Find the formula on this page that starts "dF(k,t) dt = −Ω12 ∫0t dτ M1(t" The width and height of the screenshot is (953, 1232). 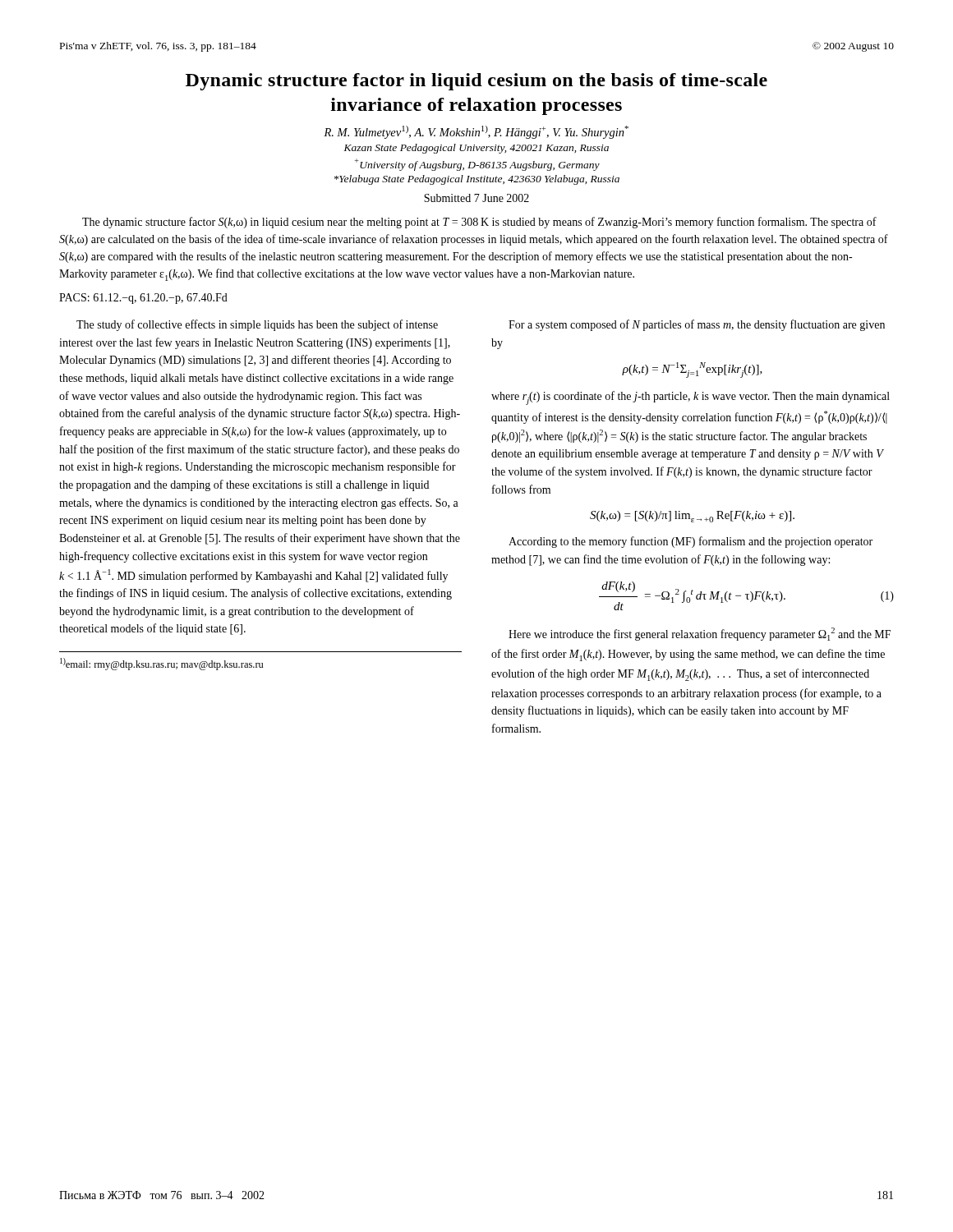point(746,596)
